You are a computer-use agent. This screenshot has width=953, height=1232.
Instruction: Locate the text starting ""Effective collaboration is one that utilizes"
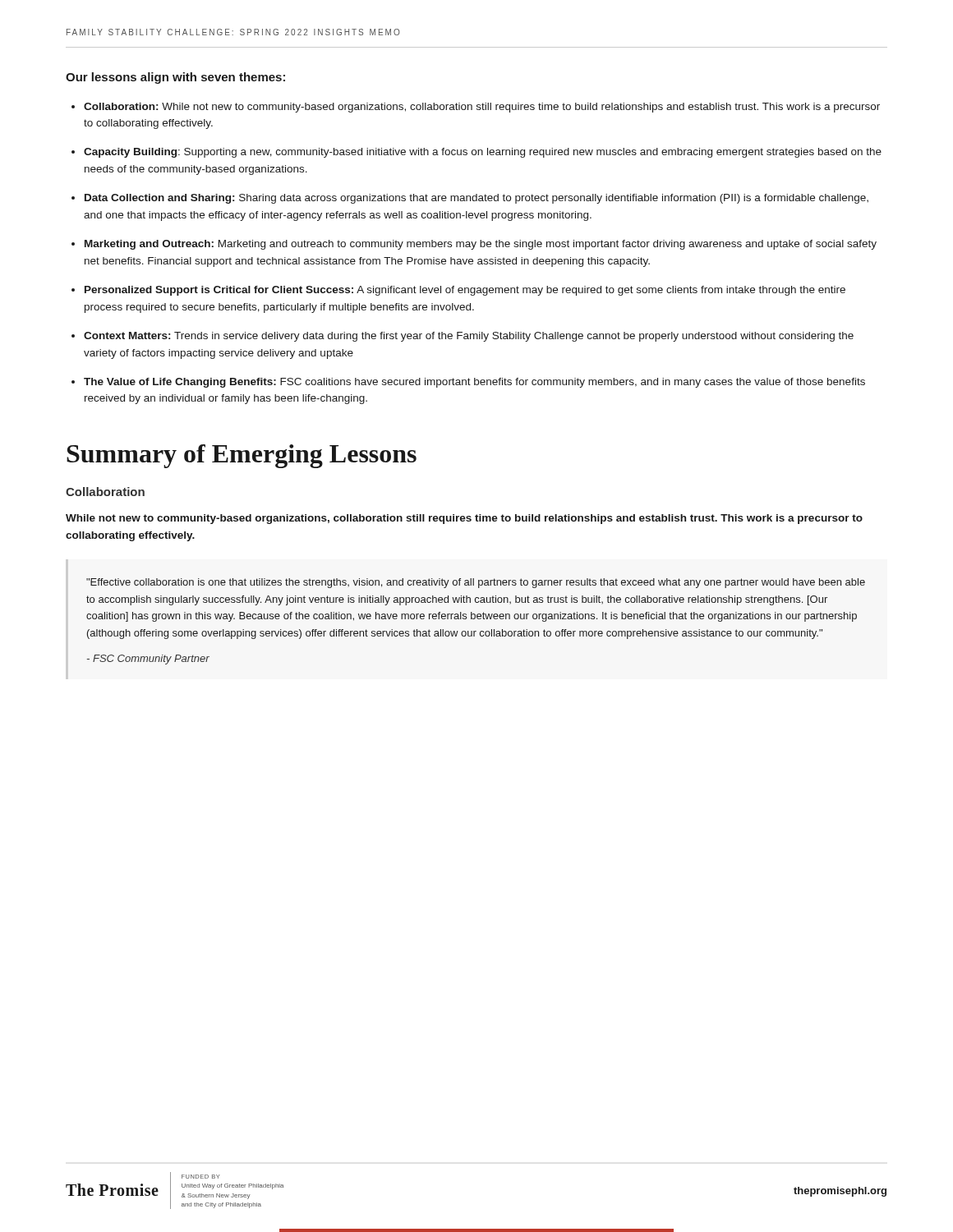(x=476, y=619)
